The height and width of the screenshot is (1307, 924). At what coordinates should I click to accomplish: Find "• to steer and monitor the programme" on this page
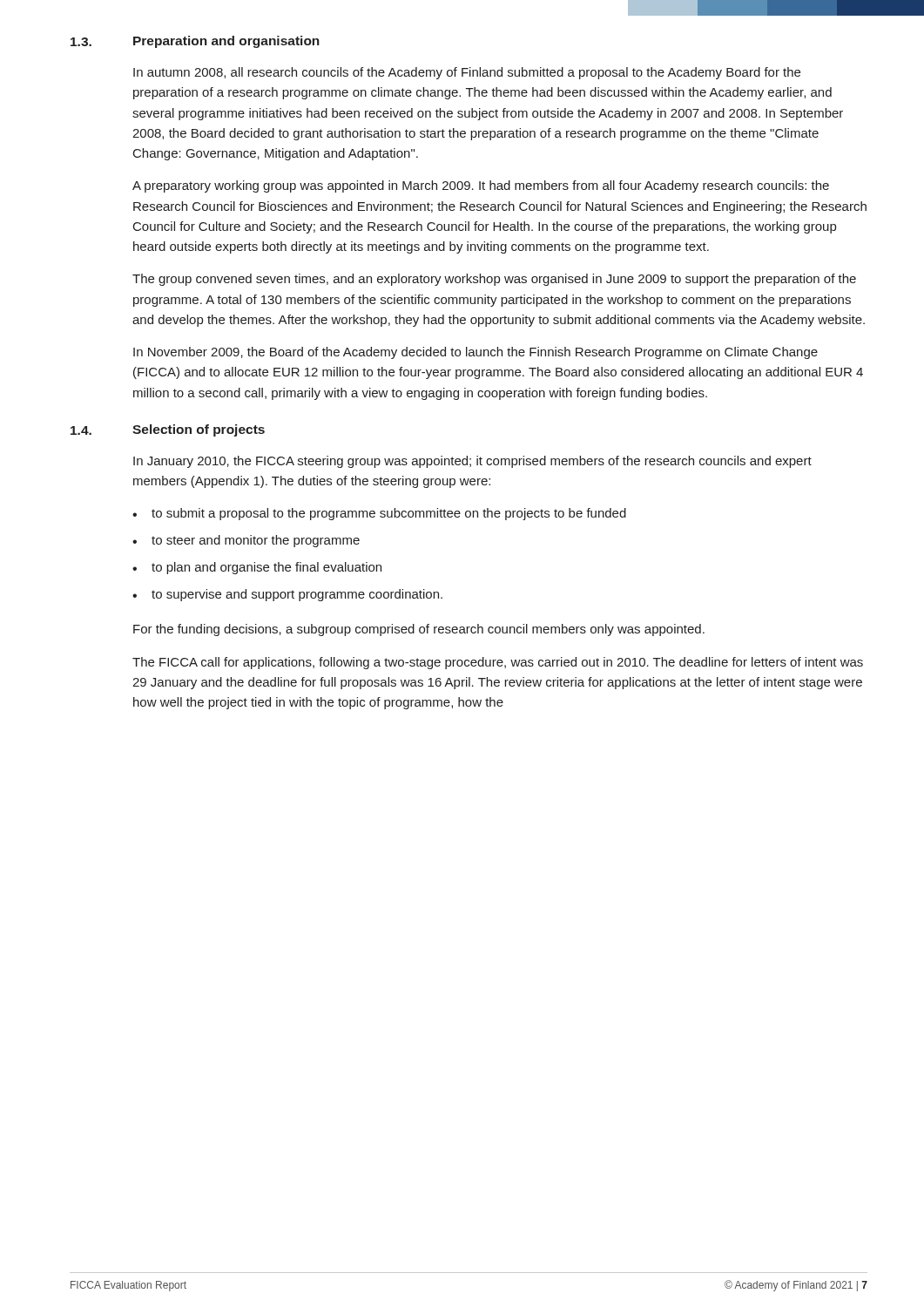[x=246, y=541]
